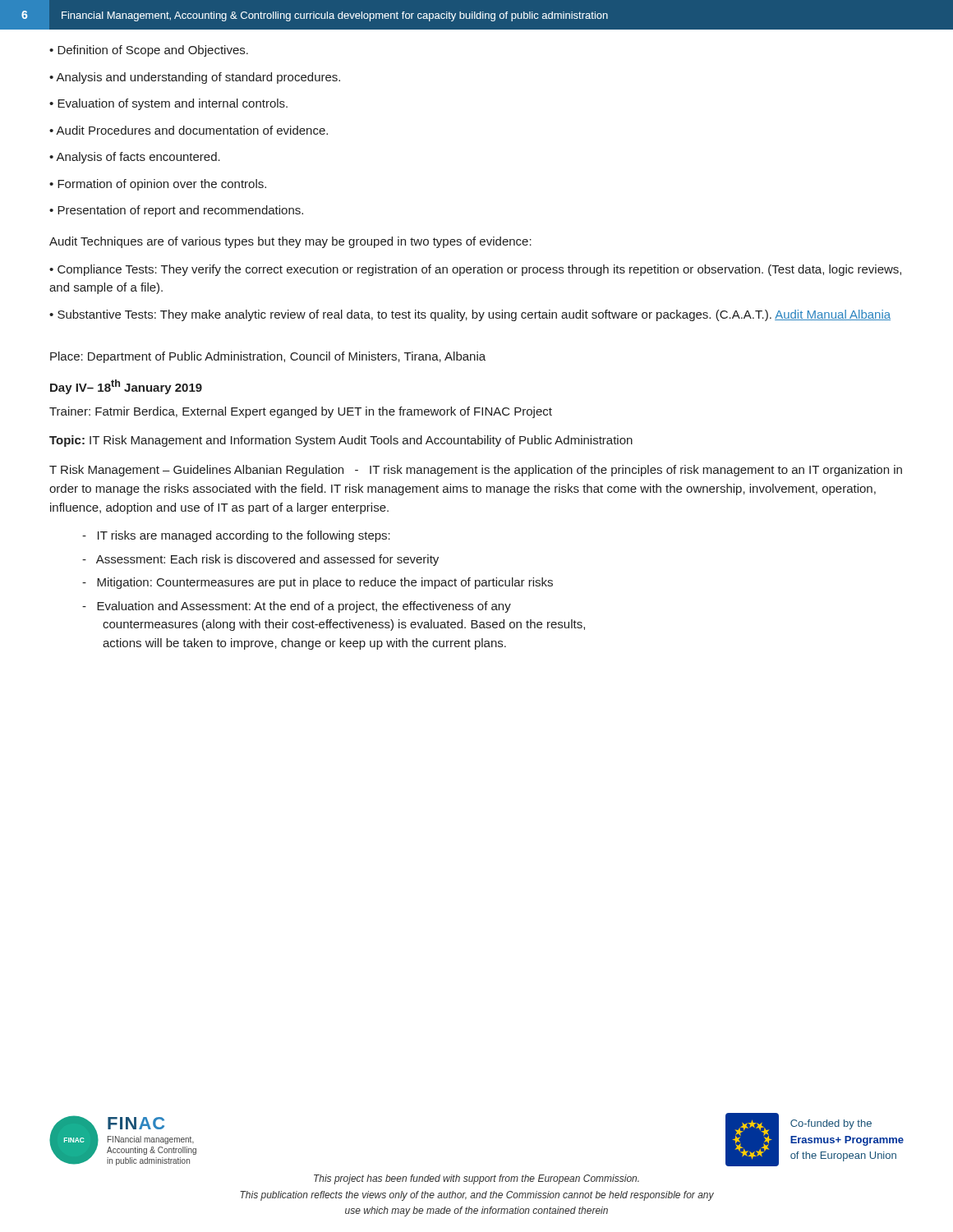Find the text block that reads "Audit Techniques are"

291,241
